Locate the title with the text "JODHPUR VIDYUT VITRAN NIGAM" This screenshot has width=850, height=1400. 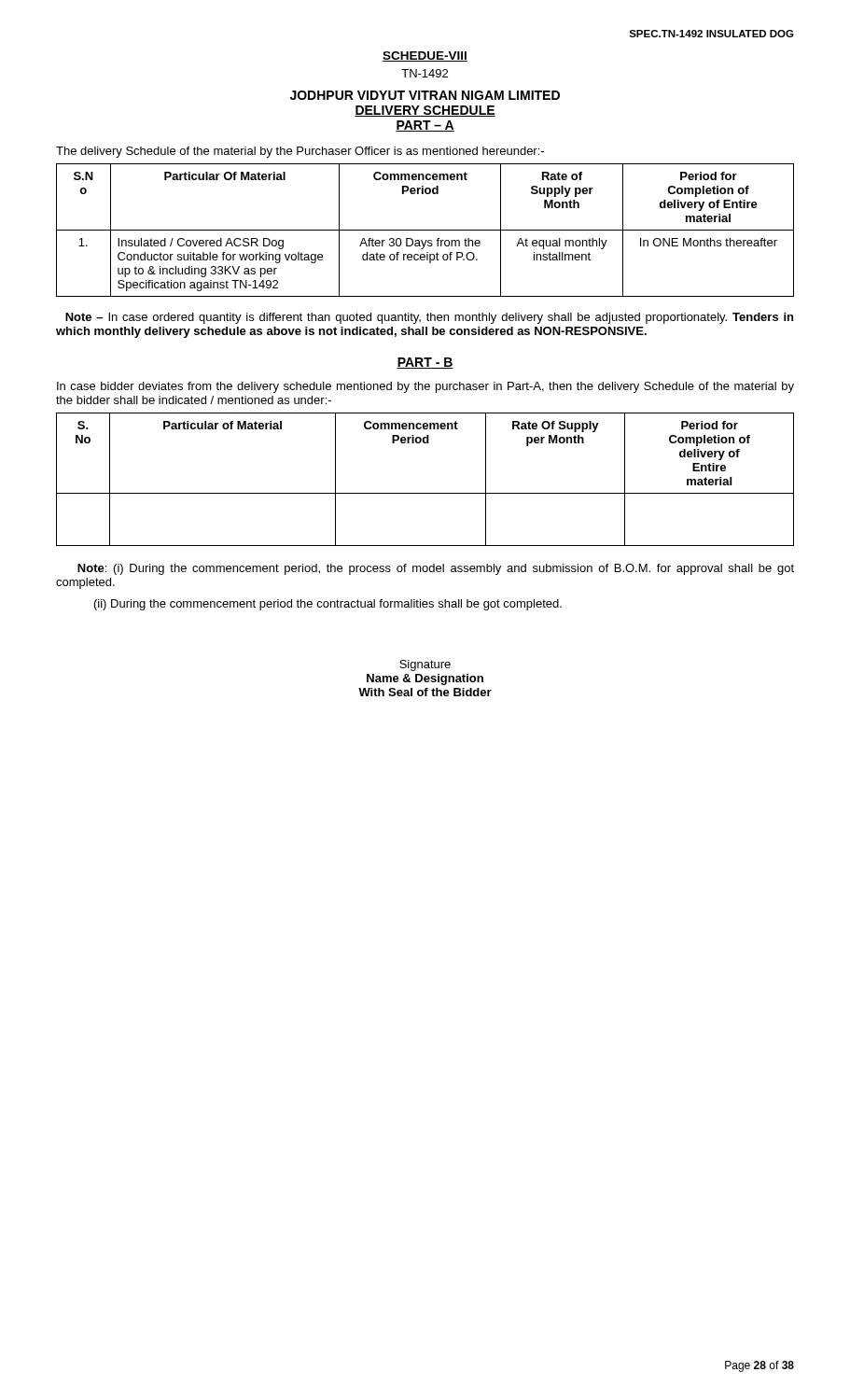tap(425, 110)
